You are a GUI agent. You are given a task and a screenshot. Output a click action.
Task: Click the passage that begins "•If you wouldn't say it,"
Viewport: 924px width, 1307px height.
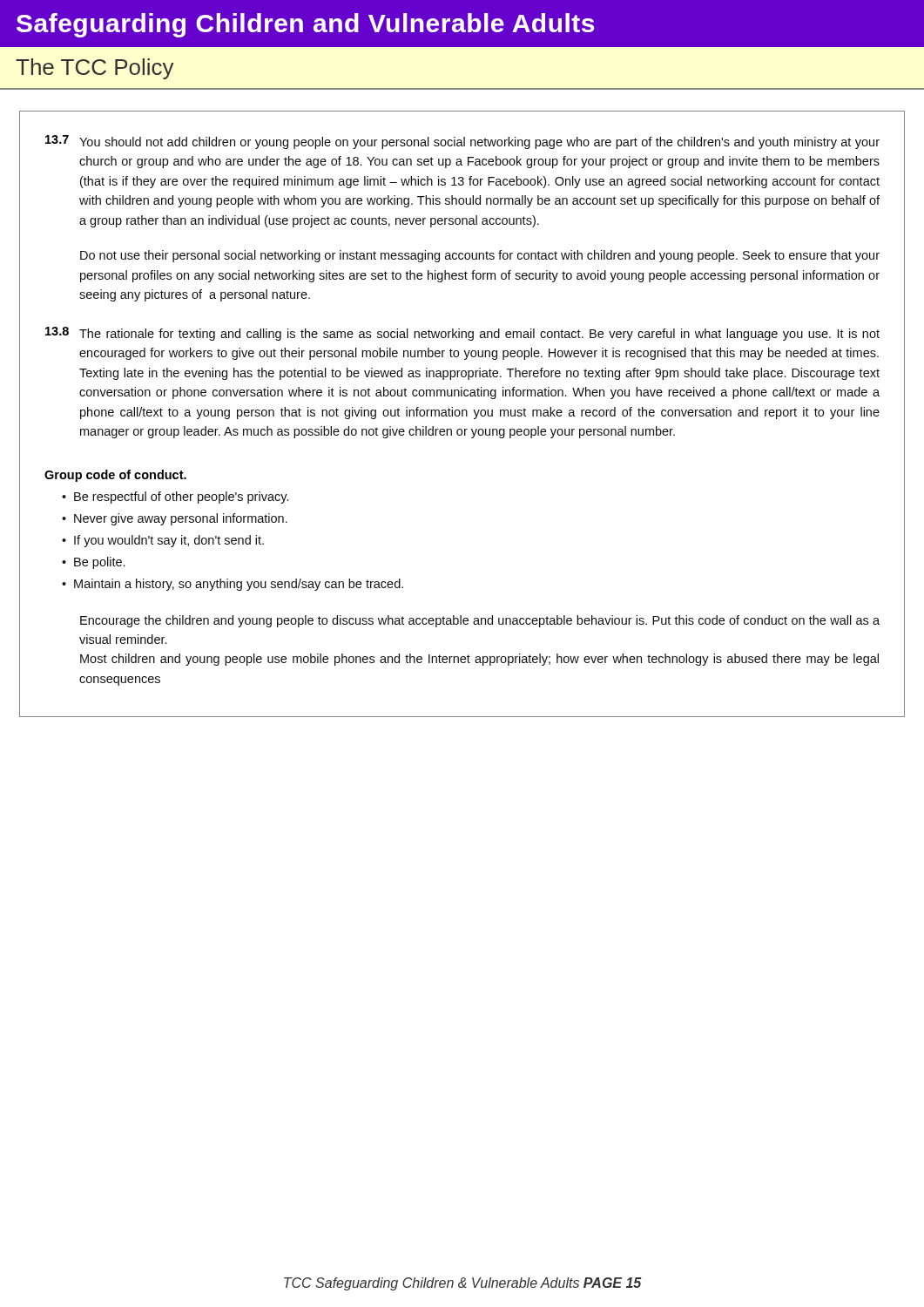point(163,541)
